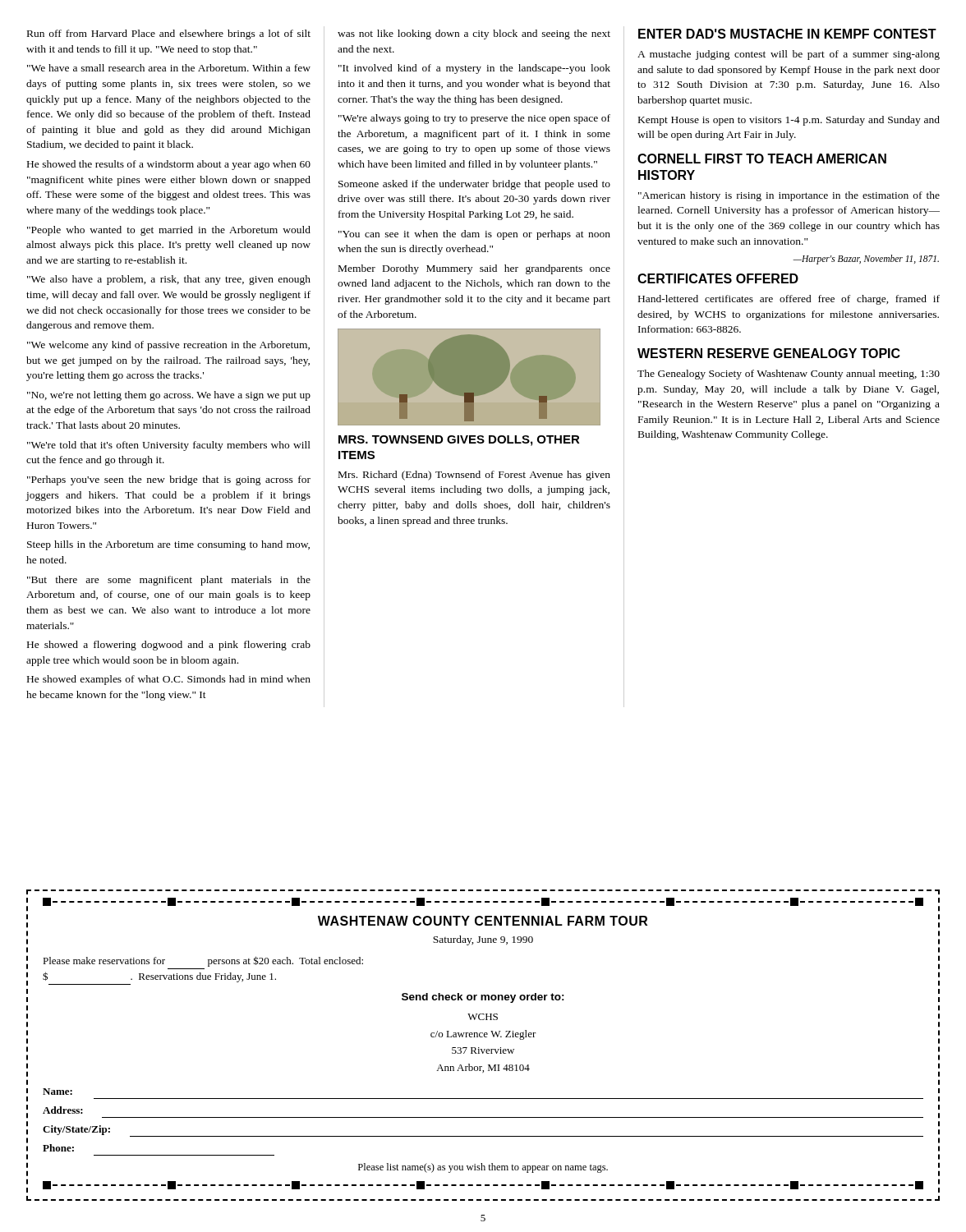Screen dimensions: 1232x966
Task: Click on the text starting "ENTER DAD'S MUSTACHE IN KEMPF CONTEST"
Action: coord(787,34)
